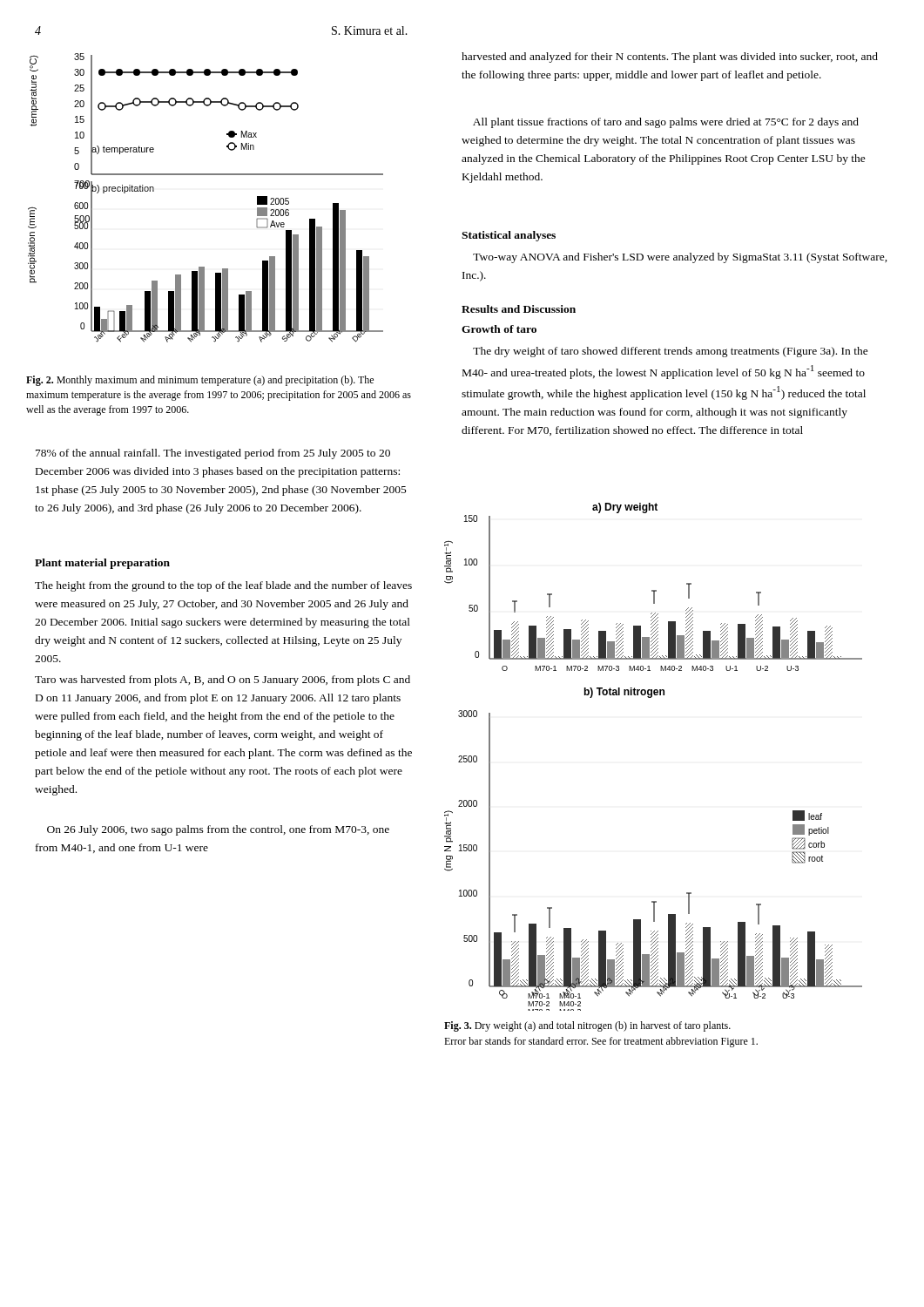Locate the text block that reads "The dry weight"

tap(665, 390)
